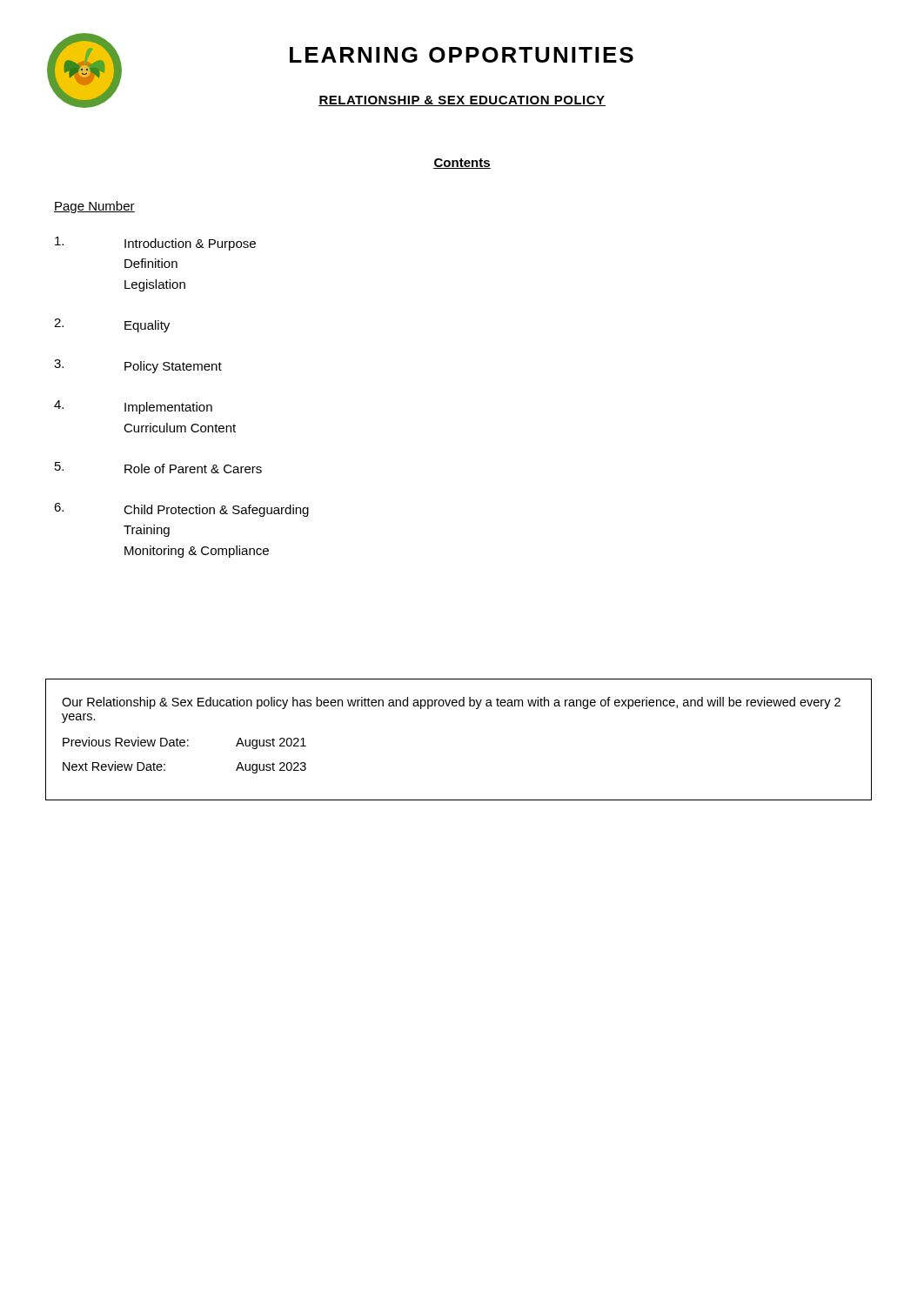The image size is (924, 1305).
Task: Find the text that reads "Page Number"
Action: click(x=94, y=206)
